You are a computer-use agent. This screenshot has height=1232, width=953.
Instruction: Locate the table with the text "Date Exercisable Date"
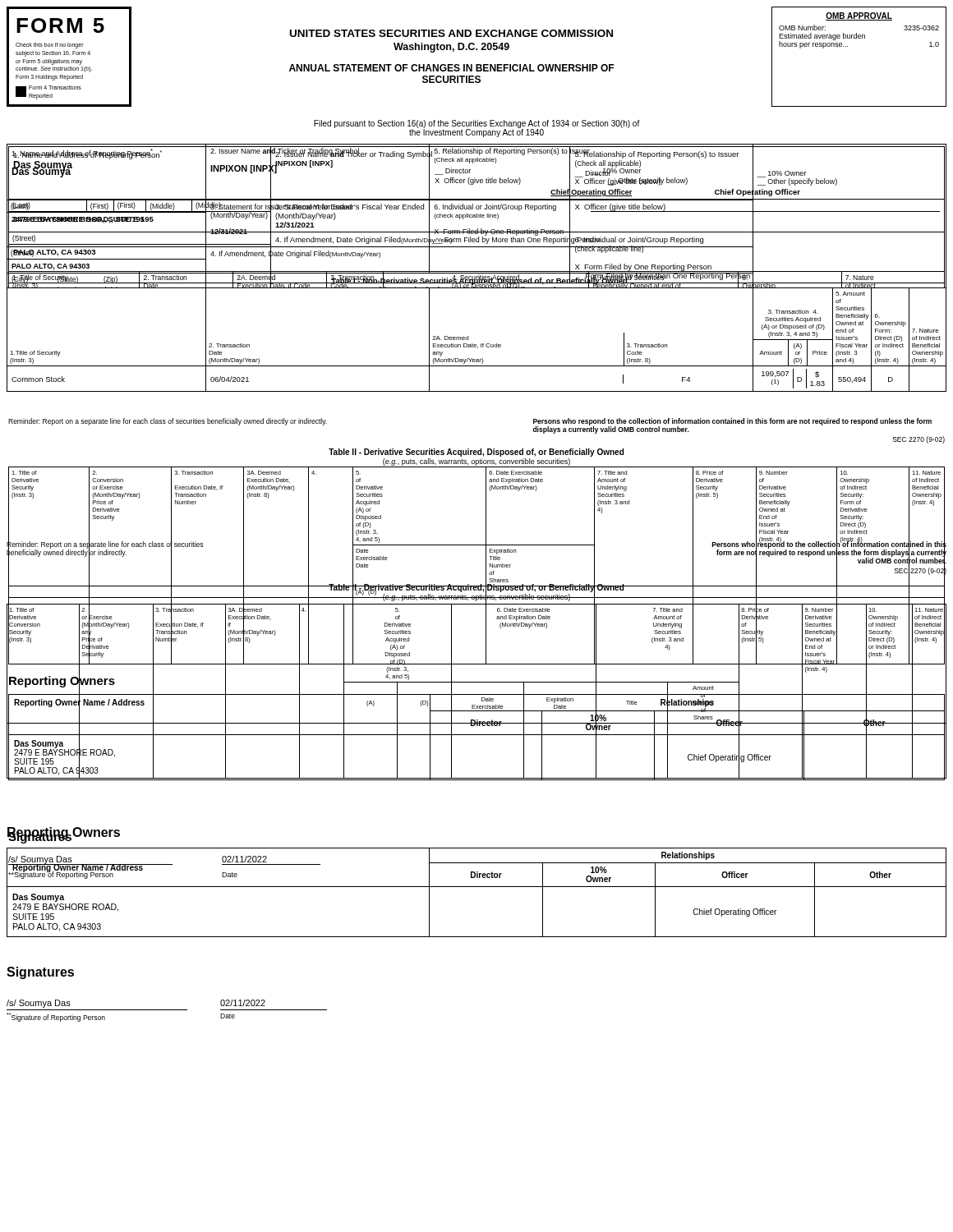476,565
